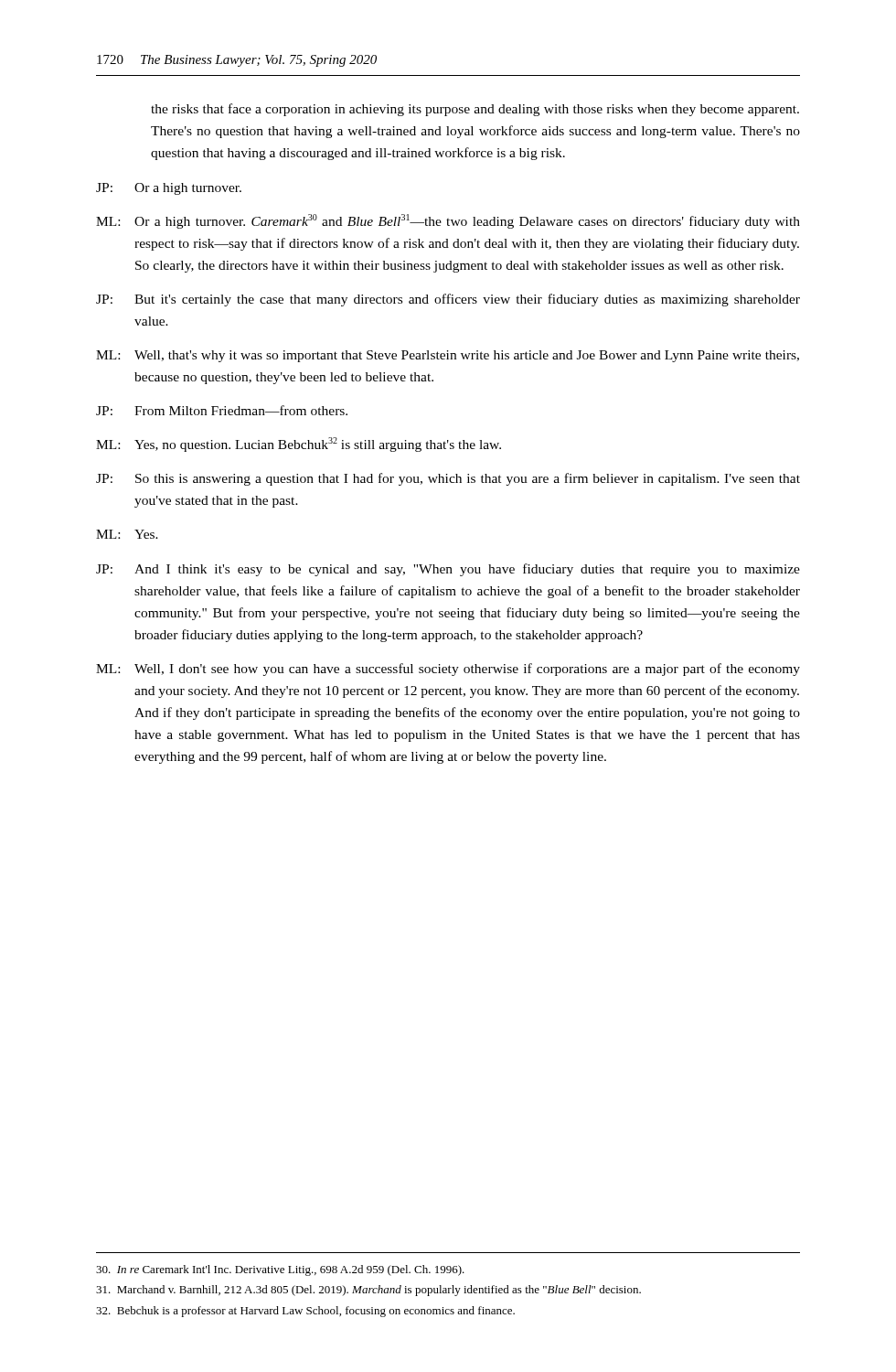Image resolution: width=896 pixels, height=1372 pixels.
Task: Point to the text starting "ML: Or a high"
Action: pyautogui.click(x=448, y=244)
